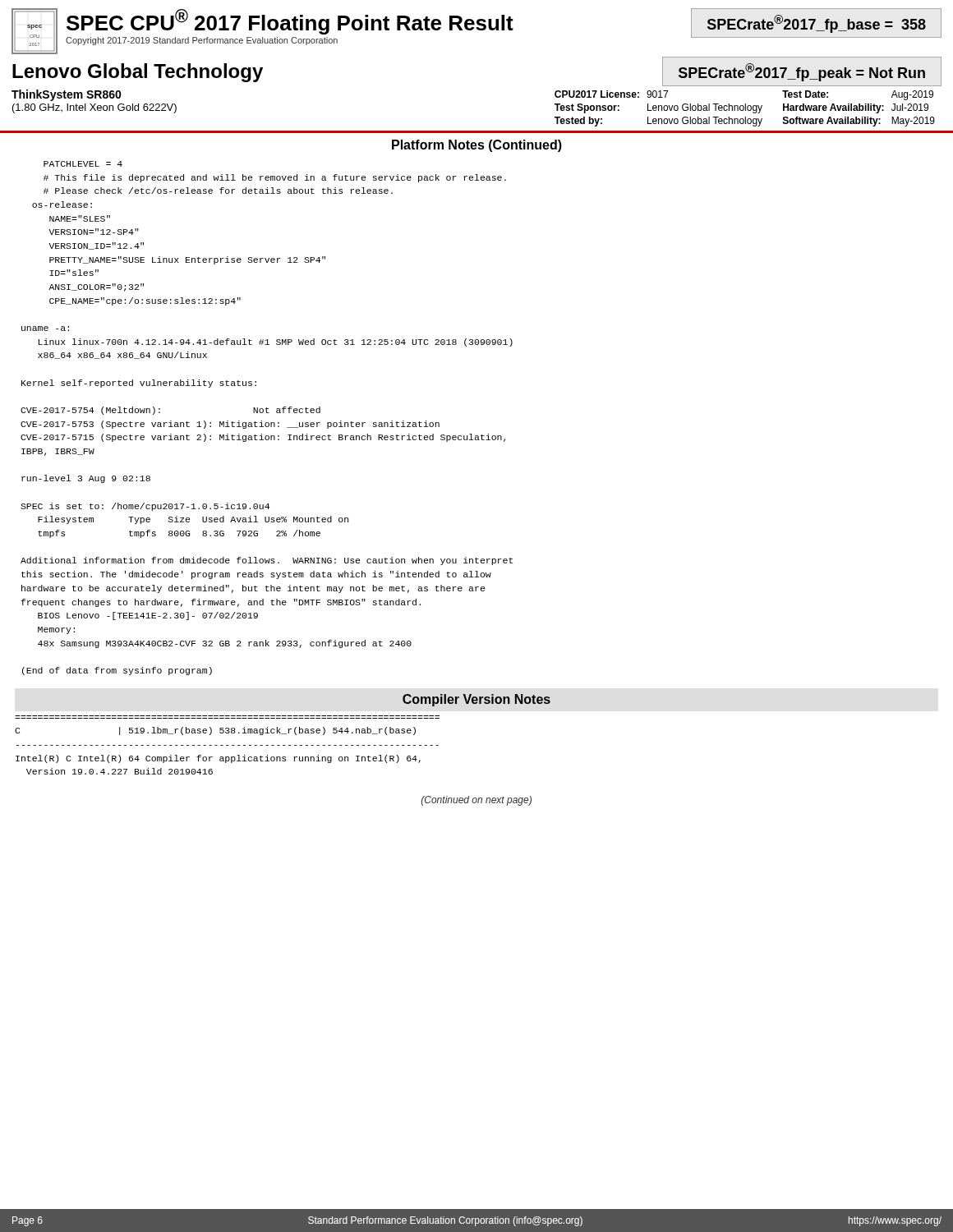The height and width of the screenshot is (1232, 953).
Task: Point to the block beginning "=========================================================================== C | 519.lbm_r(base)"
Action: (215, 731)
